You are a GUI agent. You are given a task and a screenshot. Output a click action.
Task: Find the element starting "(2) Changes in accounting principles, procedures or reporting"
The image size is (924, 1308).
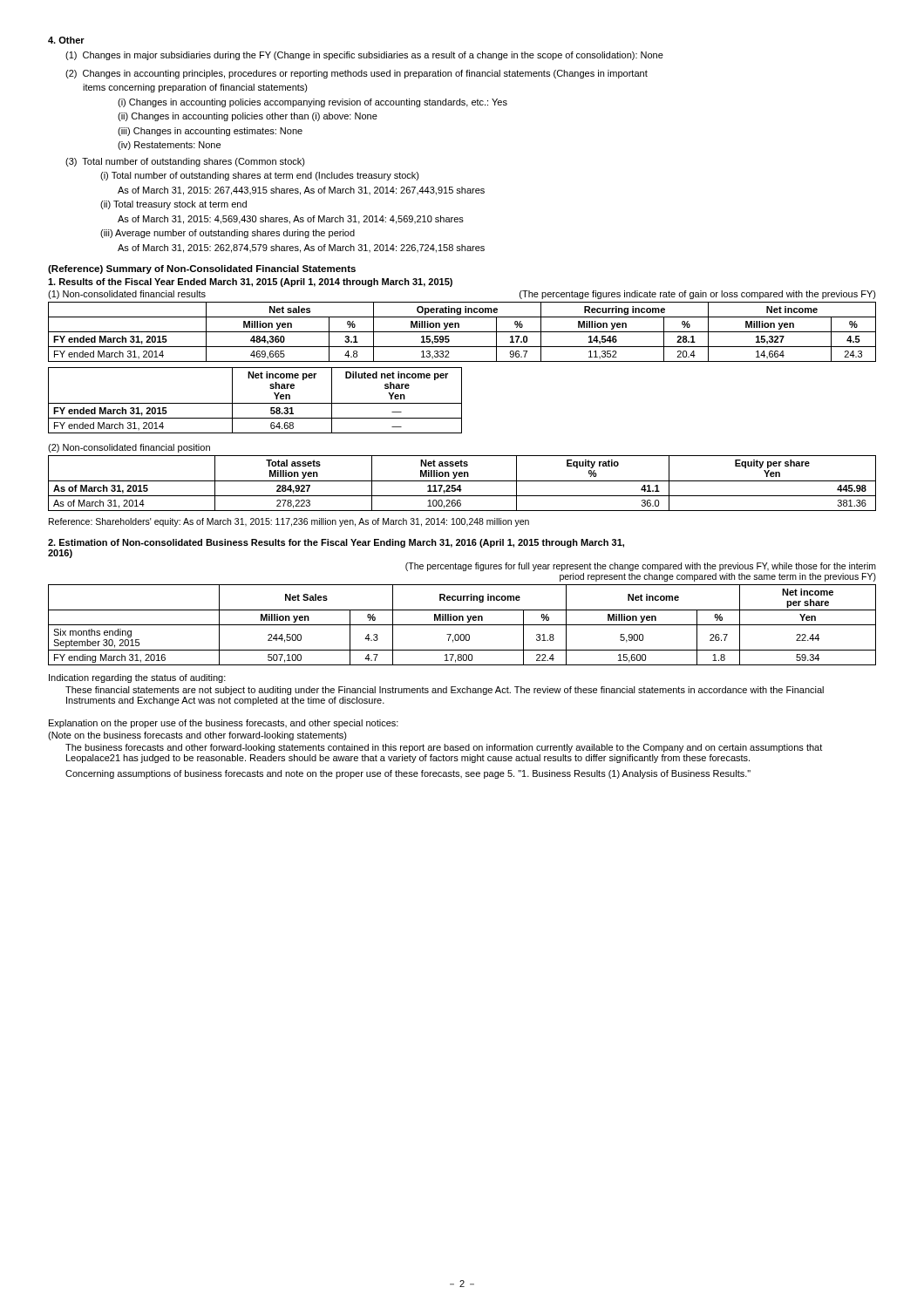click(x=356, y=109)
